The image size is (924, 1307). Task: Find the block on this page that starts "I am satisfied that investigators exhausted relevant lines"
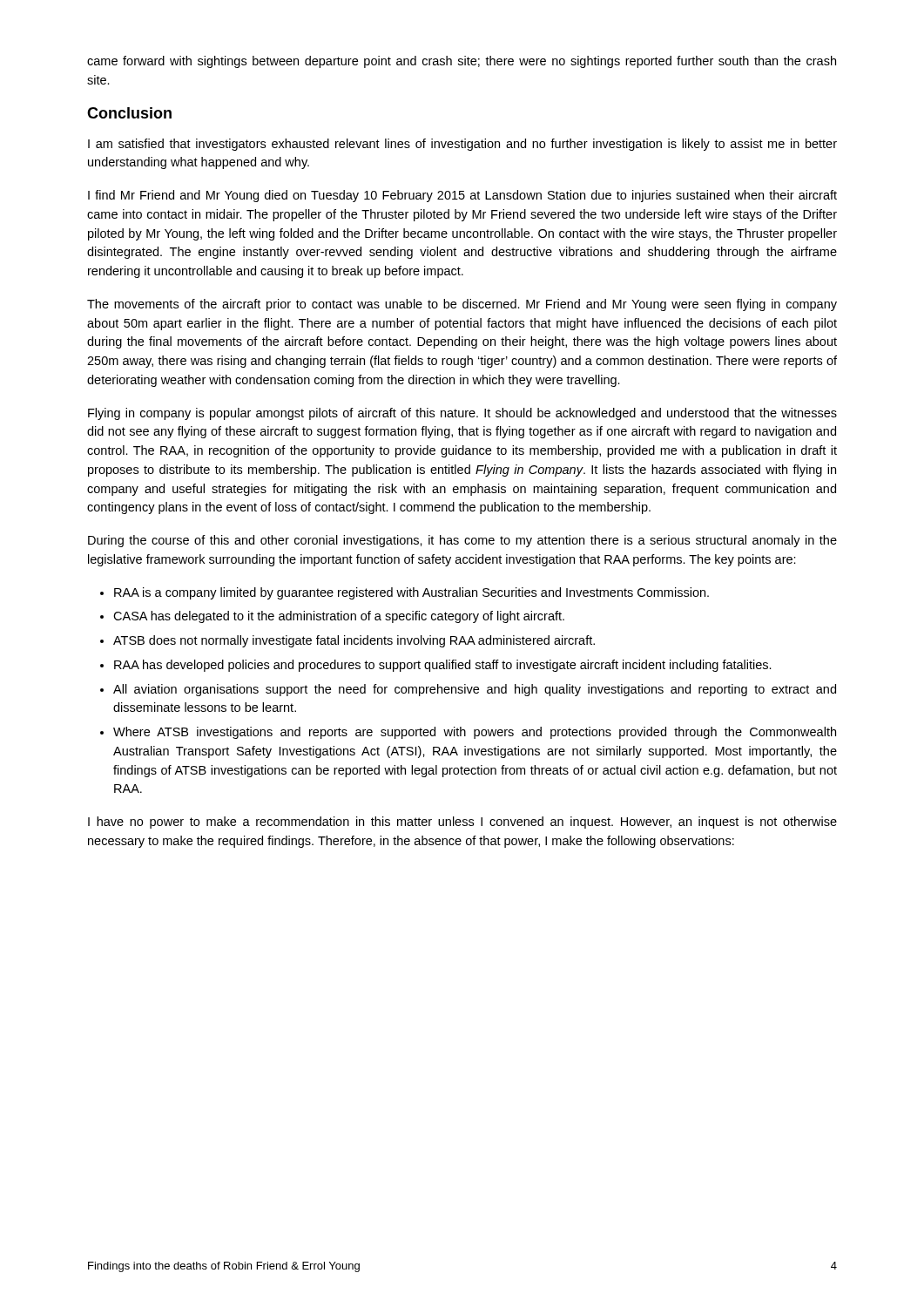click(x=462, y=153)
